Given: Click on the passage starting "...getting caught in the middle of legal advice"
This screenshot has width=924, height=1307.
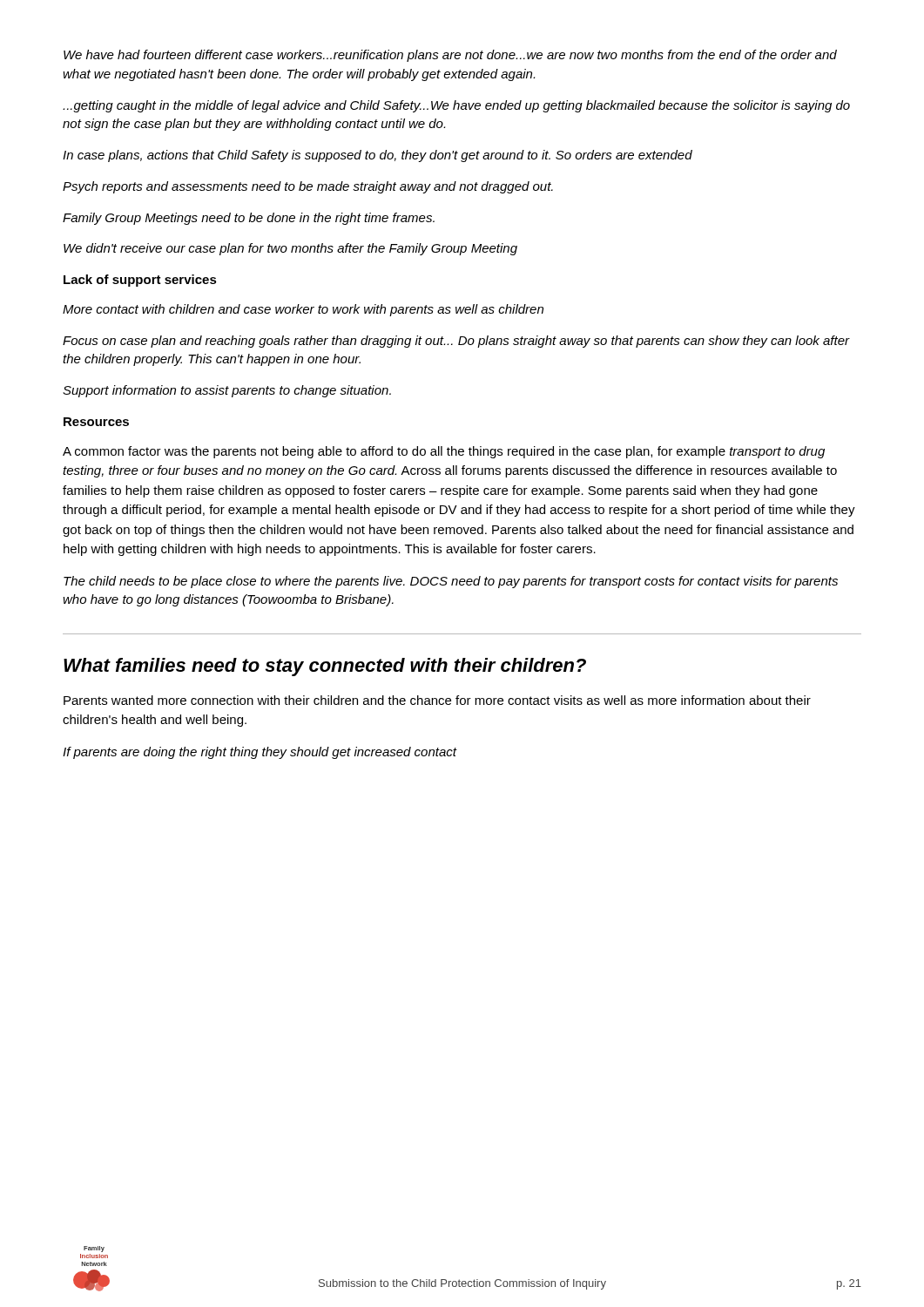Looking at the screenshot, I should (x=462, y=114).
